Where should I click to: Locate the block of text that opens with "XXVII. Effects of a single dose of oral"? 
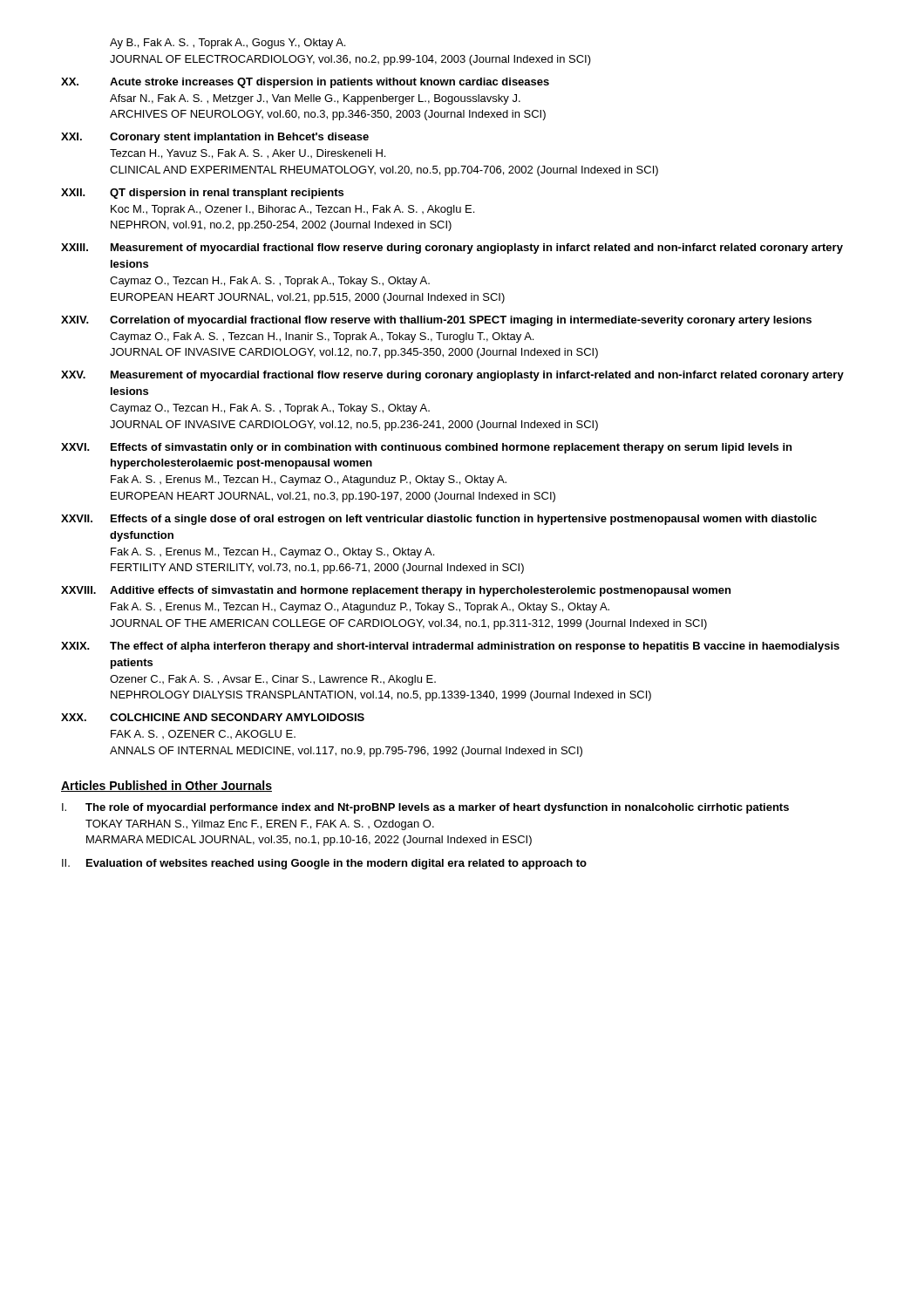point(439,520)
